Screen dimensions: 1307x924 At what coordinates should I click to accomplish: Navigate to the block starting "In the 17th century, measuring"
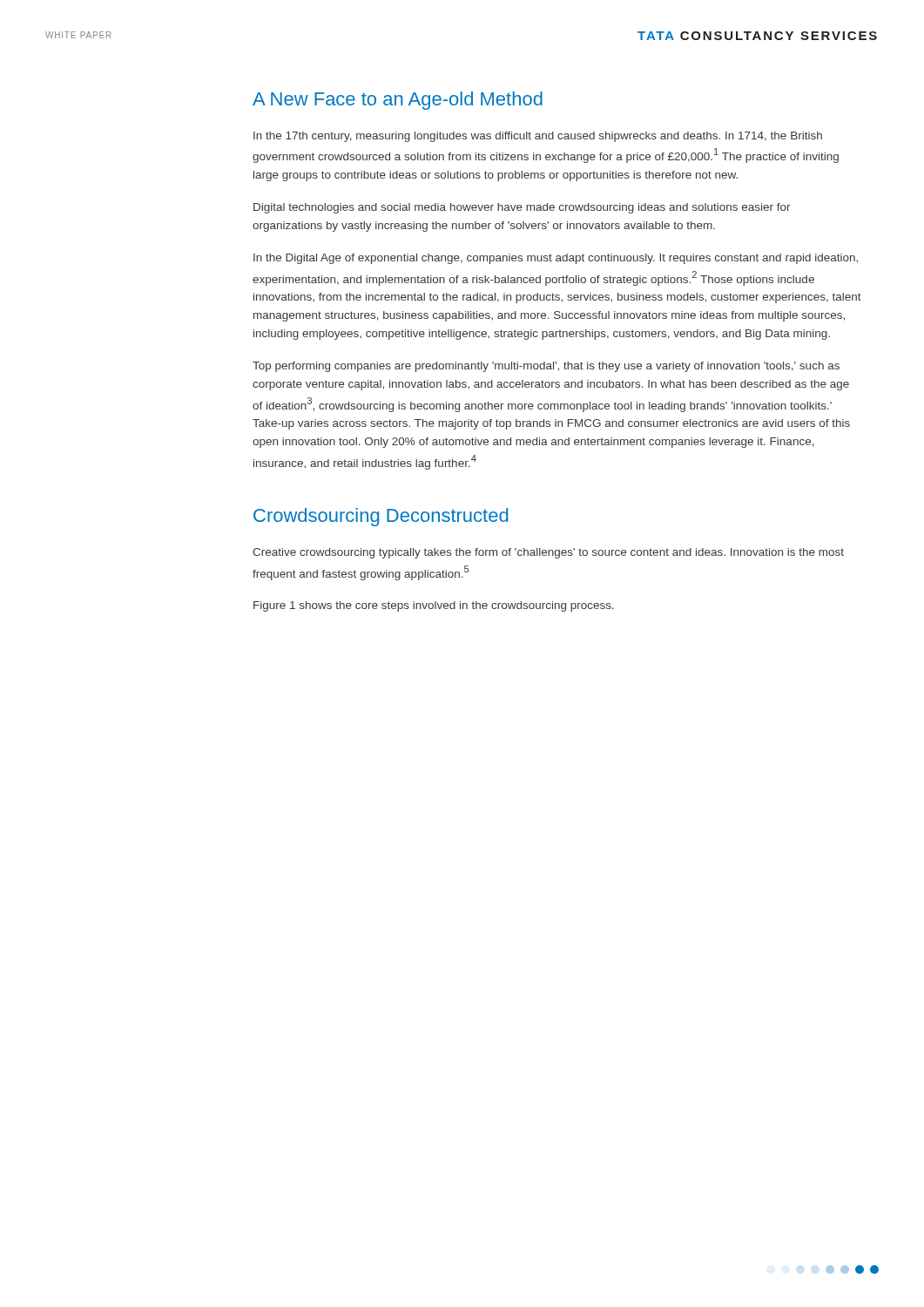click(546, 155)
